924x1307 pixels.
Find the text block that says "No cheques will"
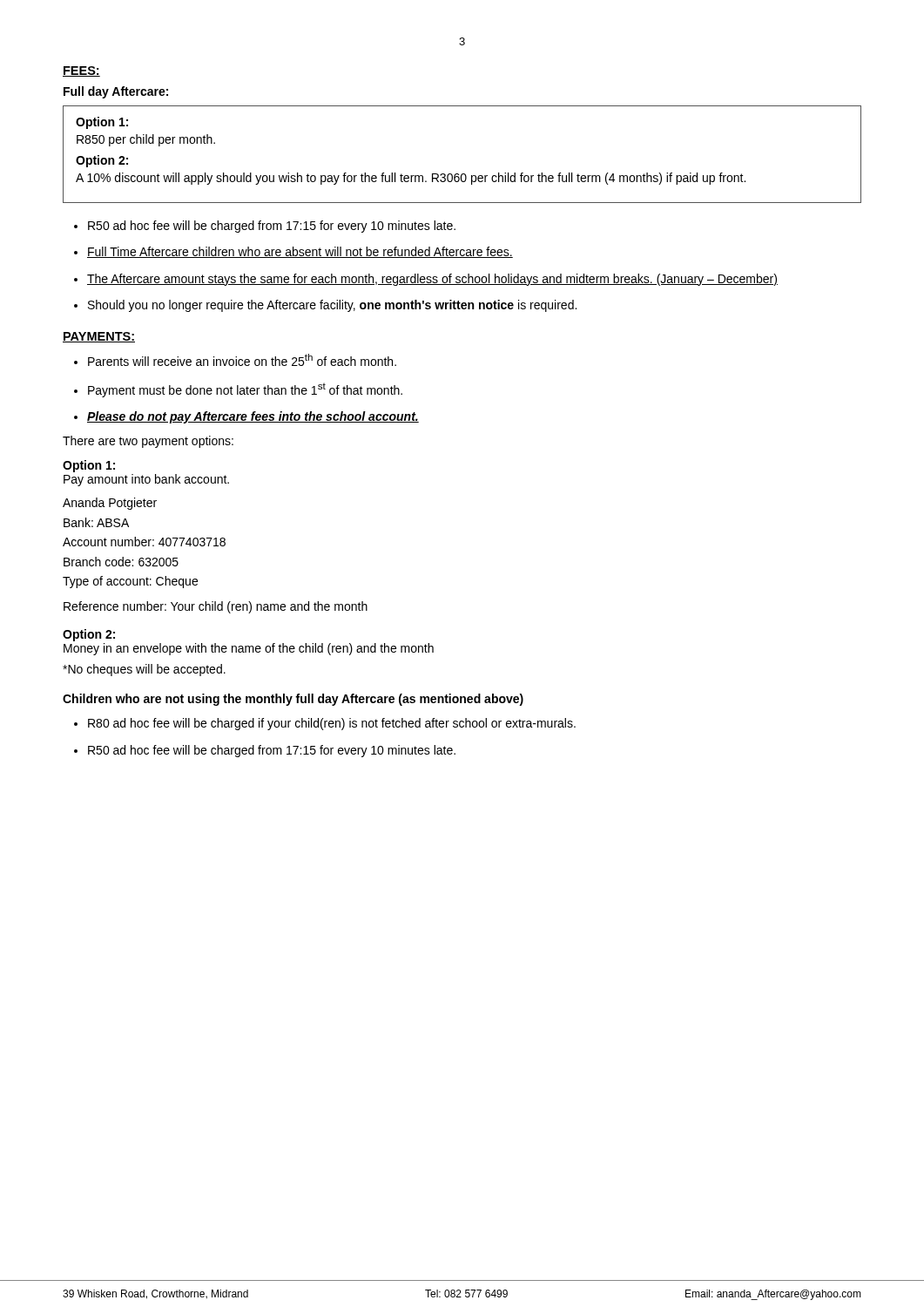[x=144, y=670]
